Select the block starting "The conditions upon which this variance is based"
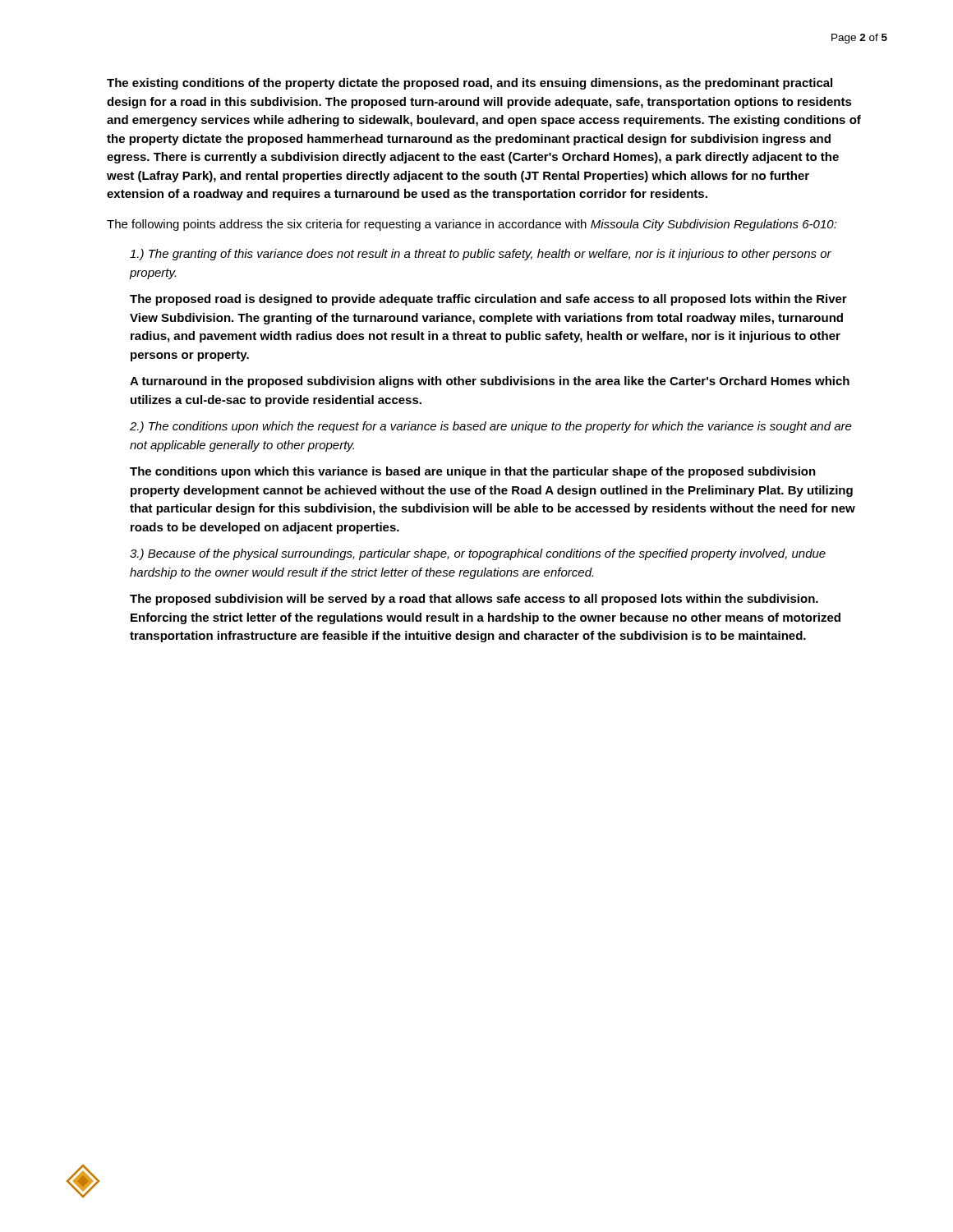Viewport: 953px width, 1232px height. tap(492, 499)
